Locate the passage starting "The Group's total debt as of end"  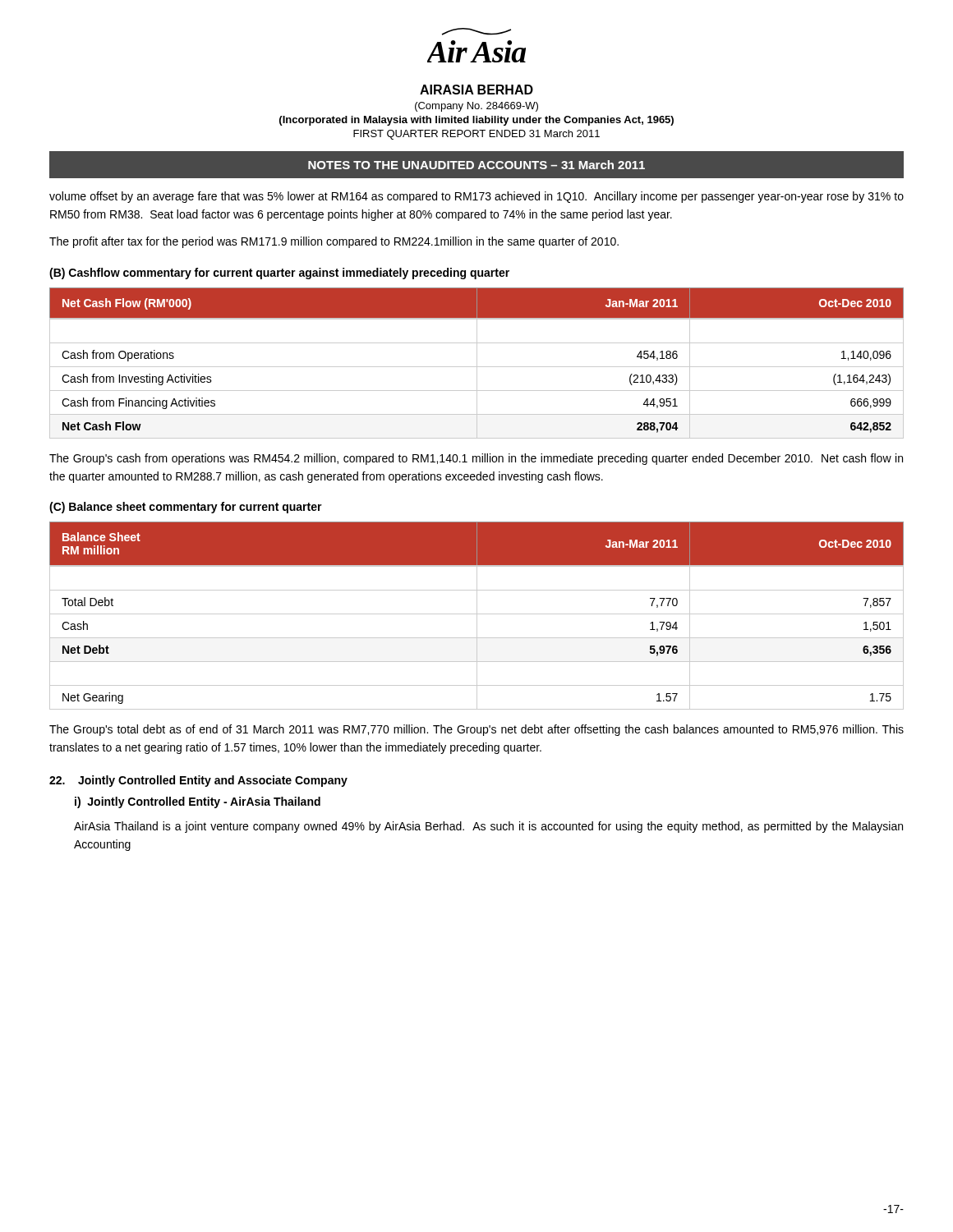(x=476, y=739)
